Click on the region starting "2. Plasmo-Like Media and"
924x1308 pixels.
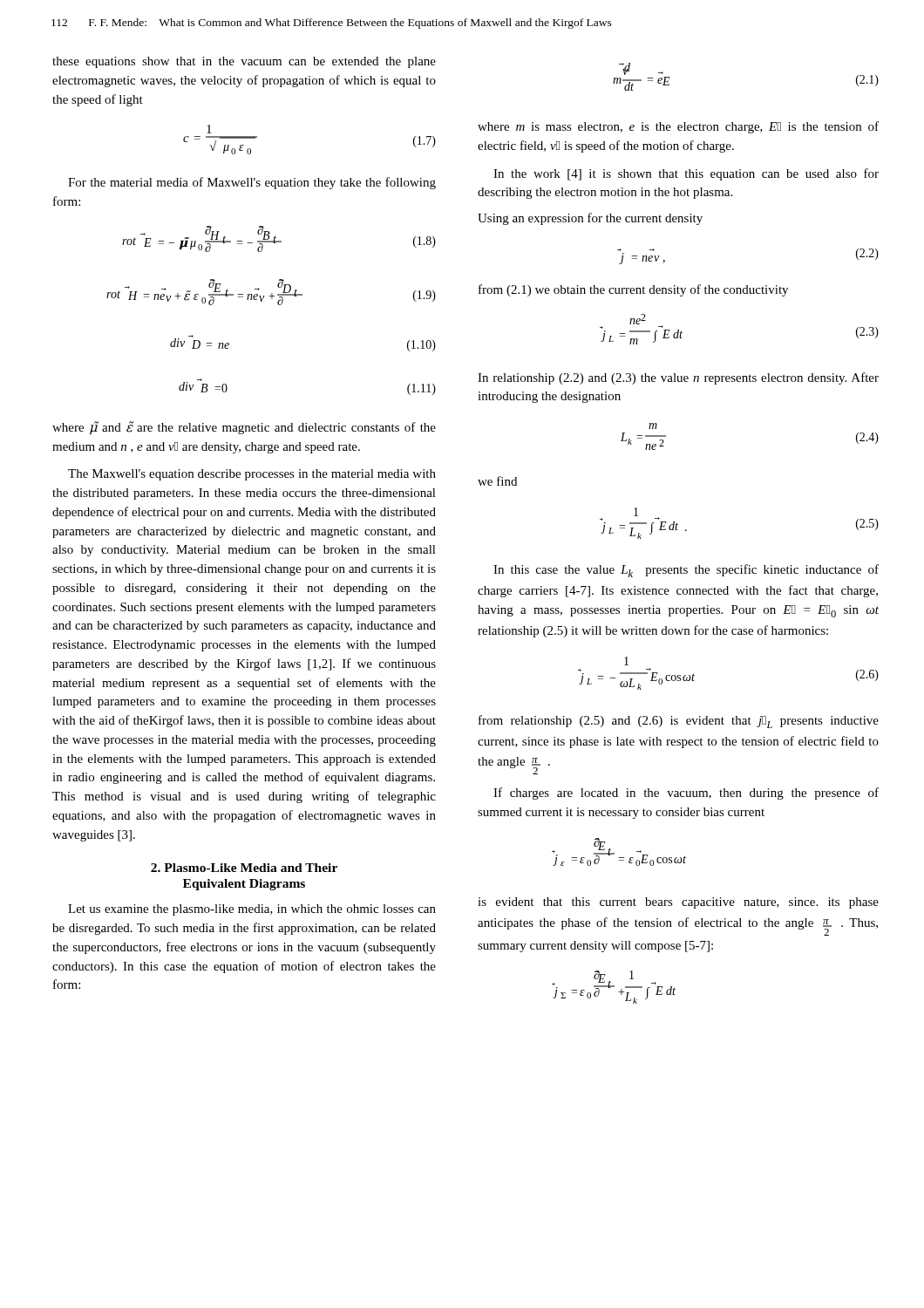click(244, 875)
